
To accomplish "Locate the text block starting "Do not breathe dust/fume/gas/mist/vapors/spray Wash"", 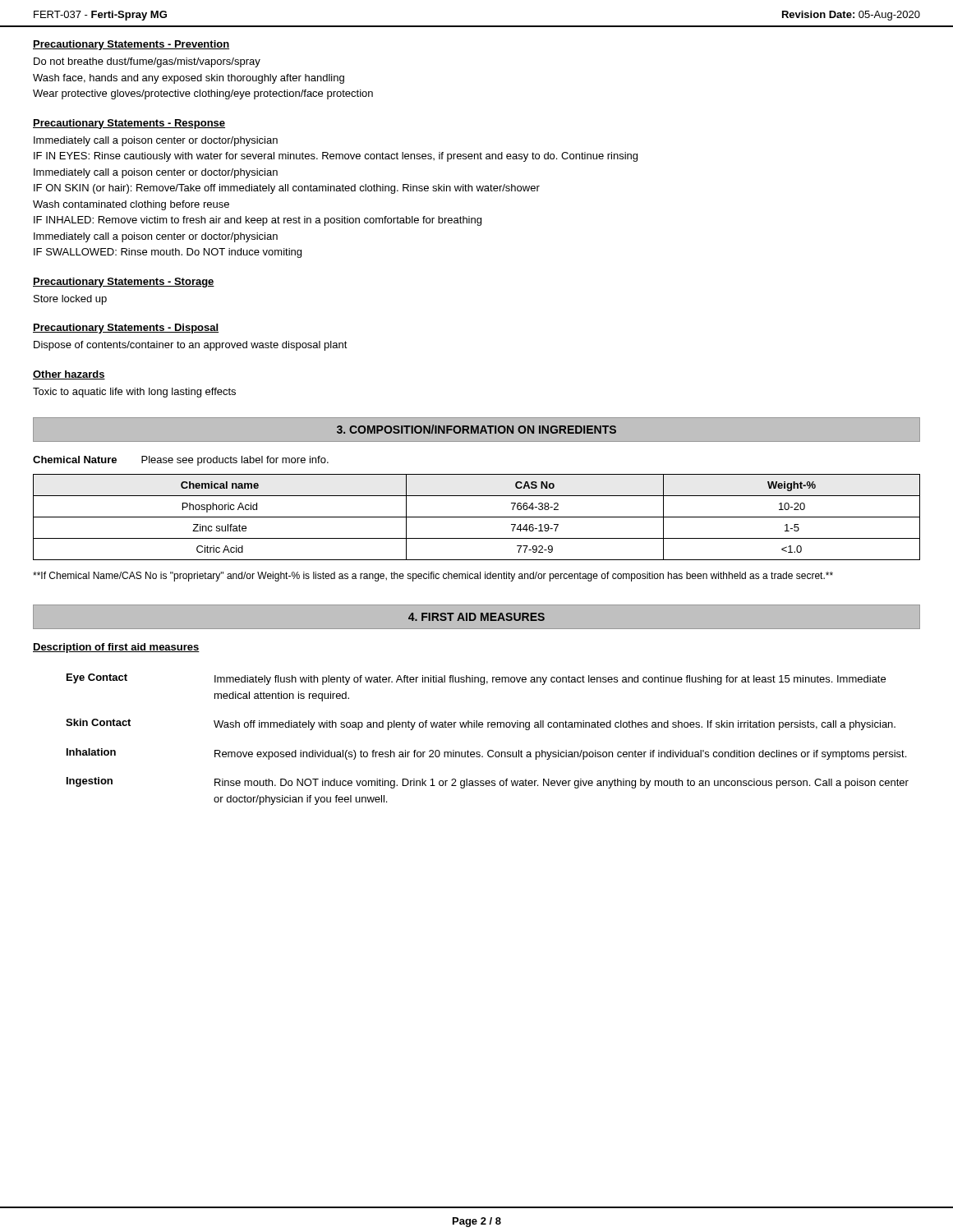I will (x=203, y=77).
